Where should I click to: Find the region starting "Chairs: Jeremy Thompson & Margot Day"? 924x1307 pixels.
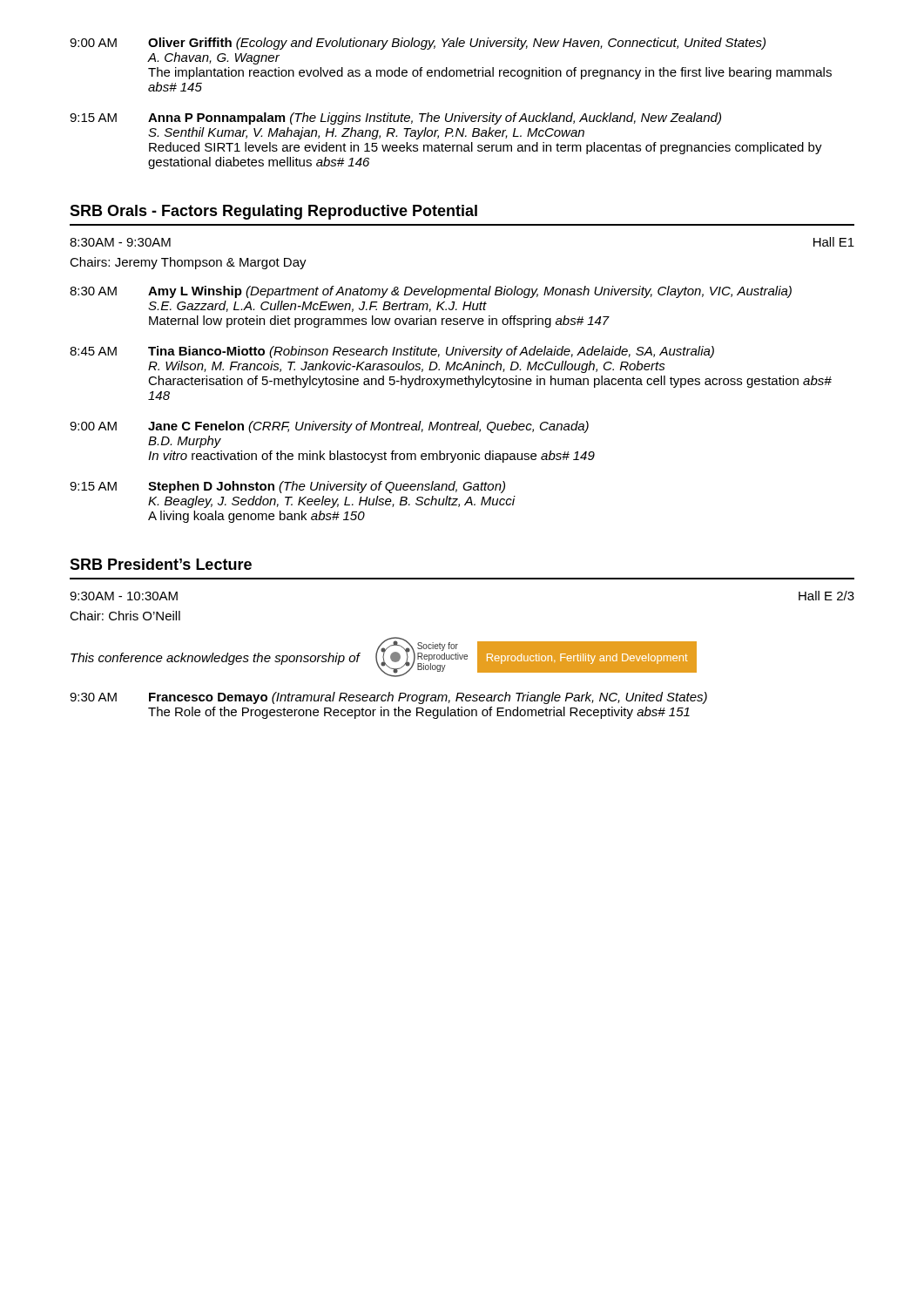coord(188,262)
